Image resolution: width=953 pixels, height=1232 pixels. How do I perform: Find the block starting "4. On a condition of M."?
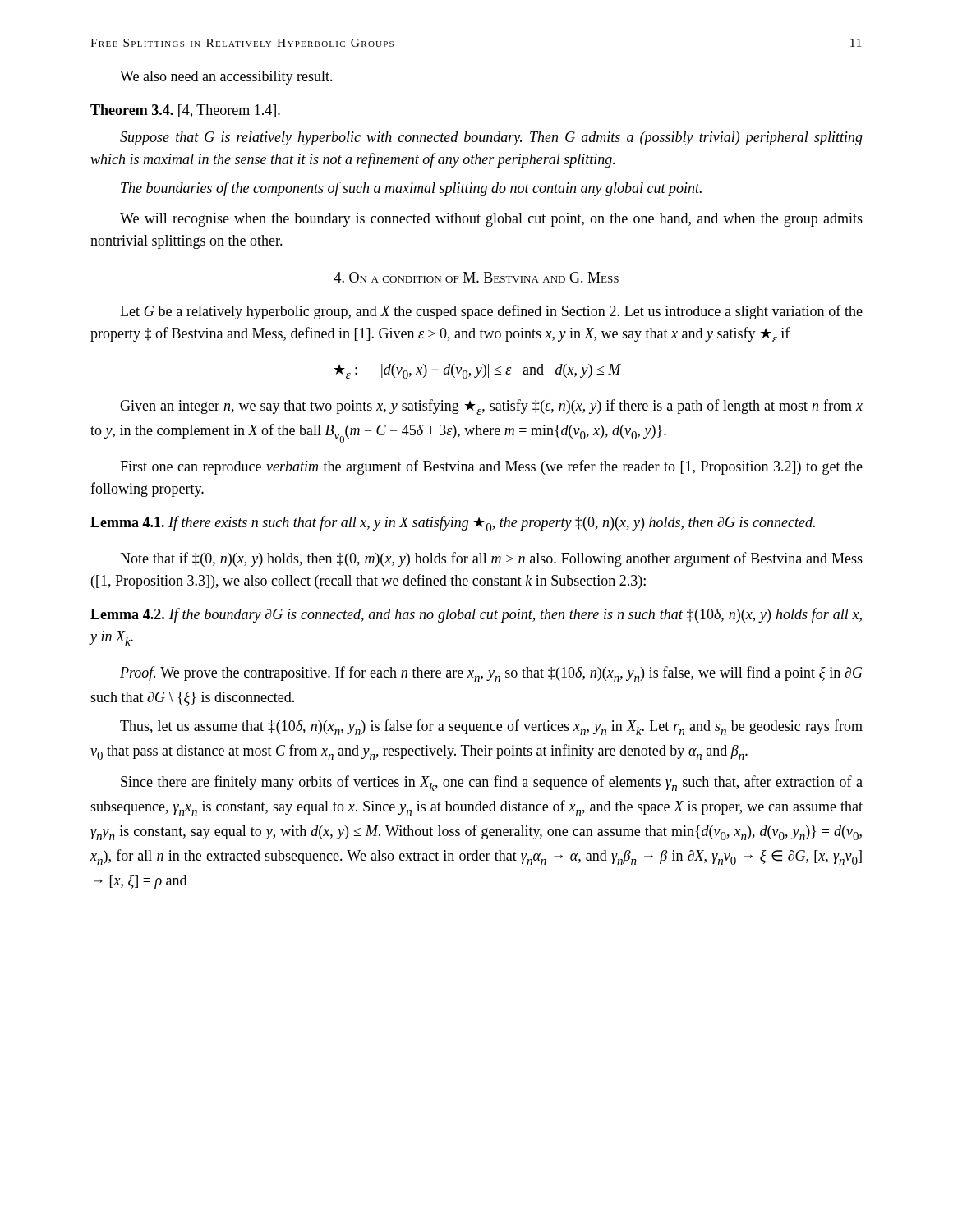click(476, 278)
